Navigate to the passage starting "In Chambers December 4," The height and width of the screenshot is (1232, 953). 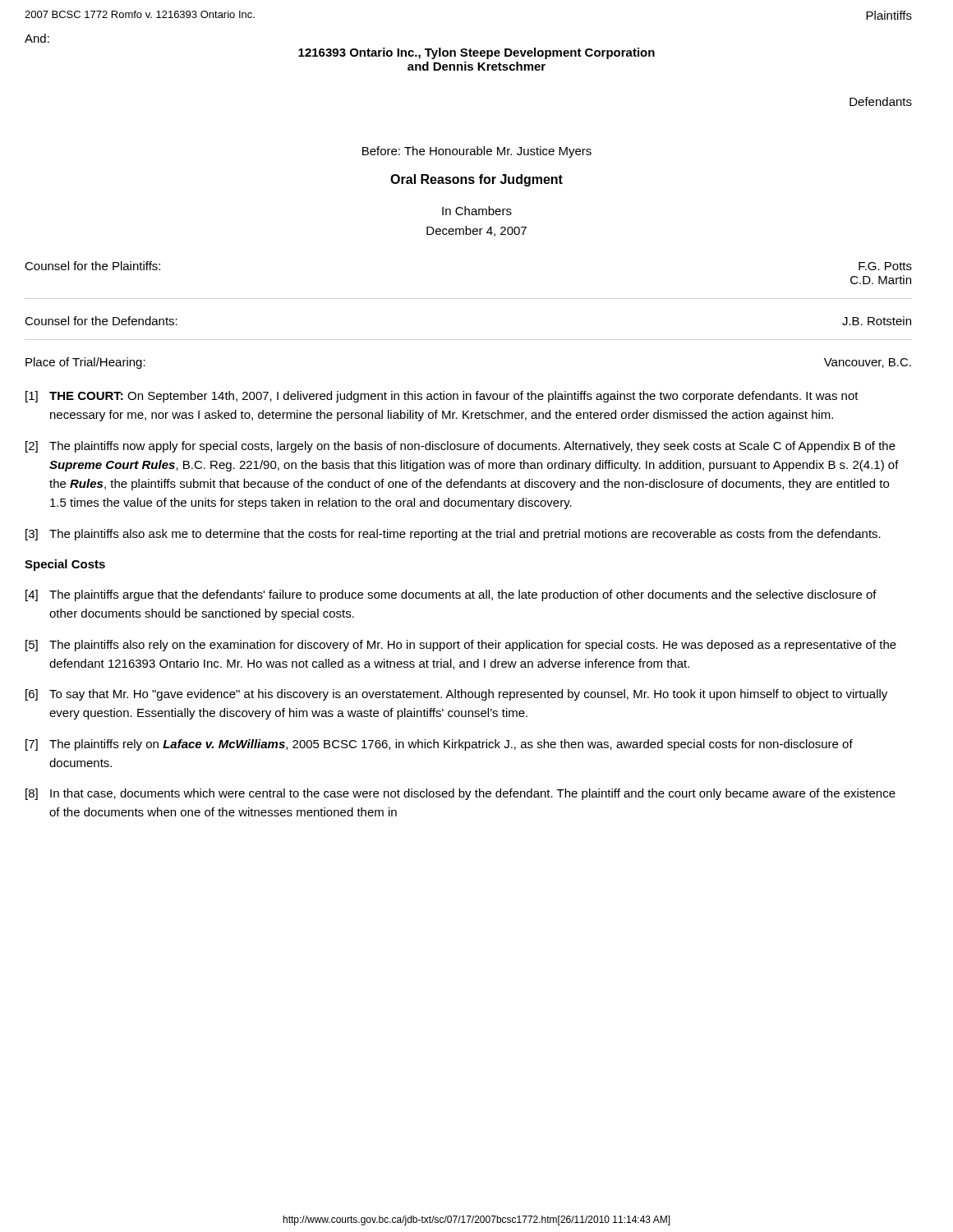tap(476, 221)
